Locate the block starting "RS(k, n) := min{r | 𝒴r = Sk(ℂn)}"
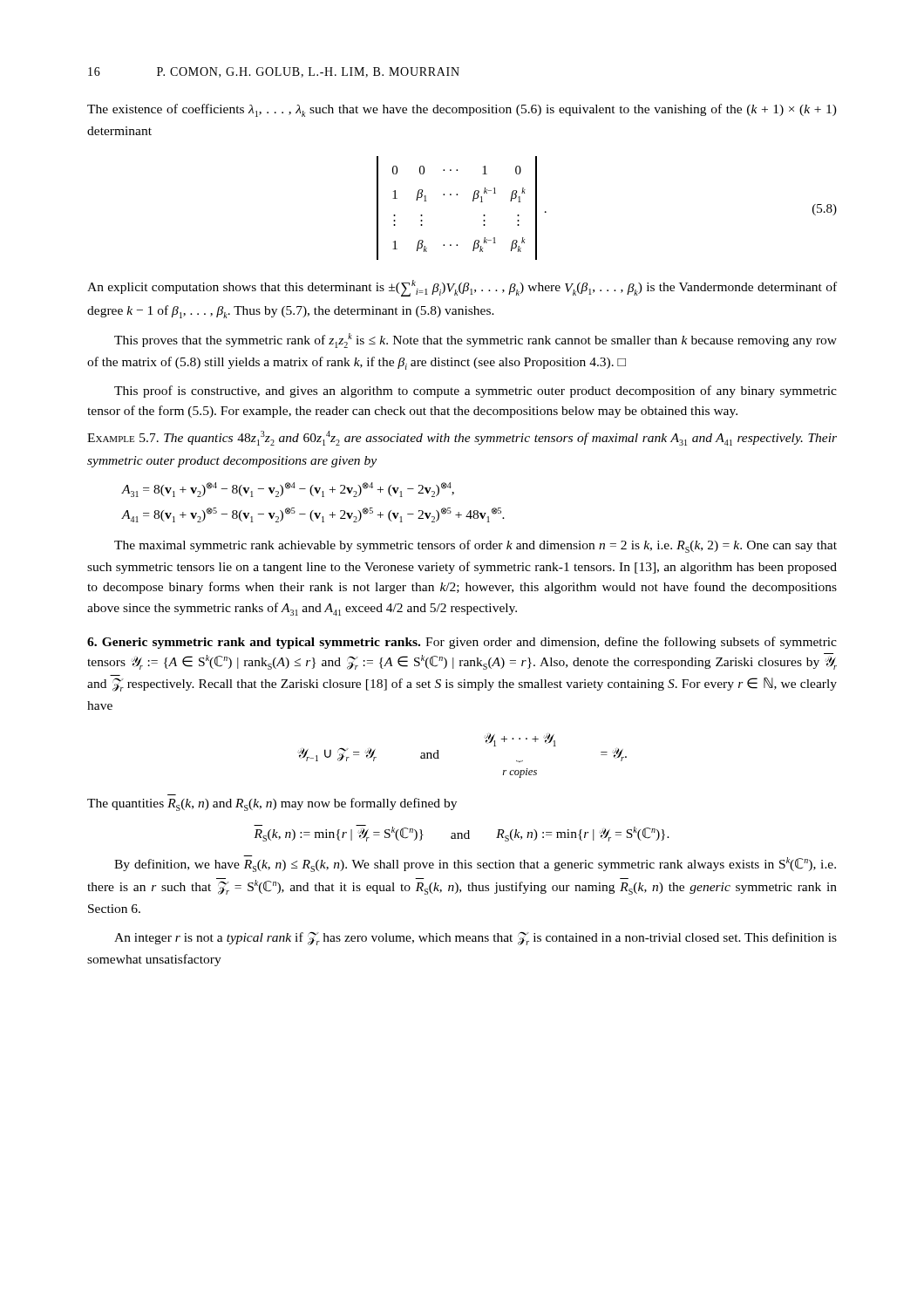 pos(462,834)
